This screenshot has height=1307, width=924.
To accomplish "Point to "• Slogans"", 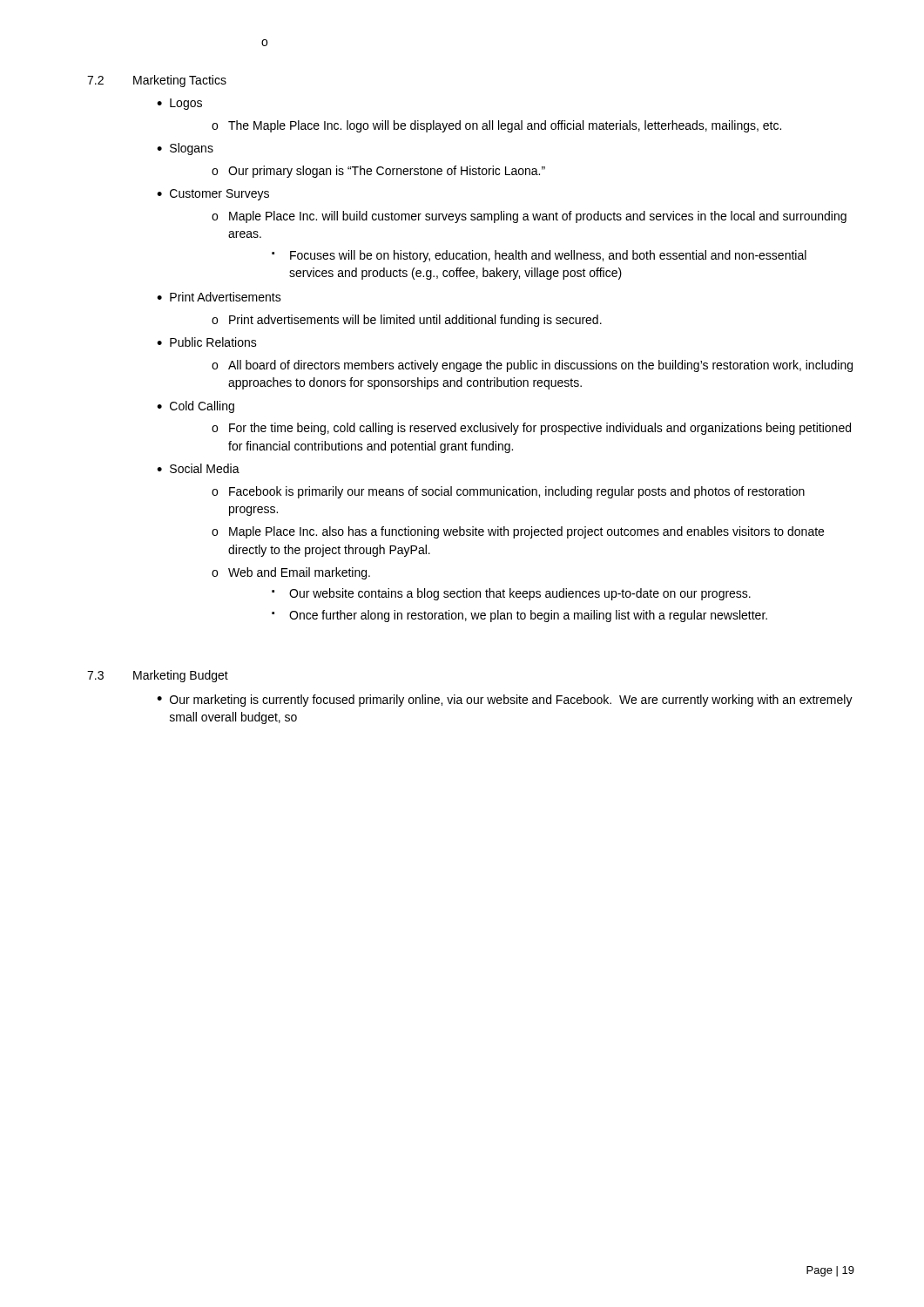I will 185,150.
